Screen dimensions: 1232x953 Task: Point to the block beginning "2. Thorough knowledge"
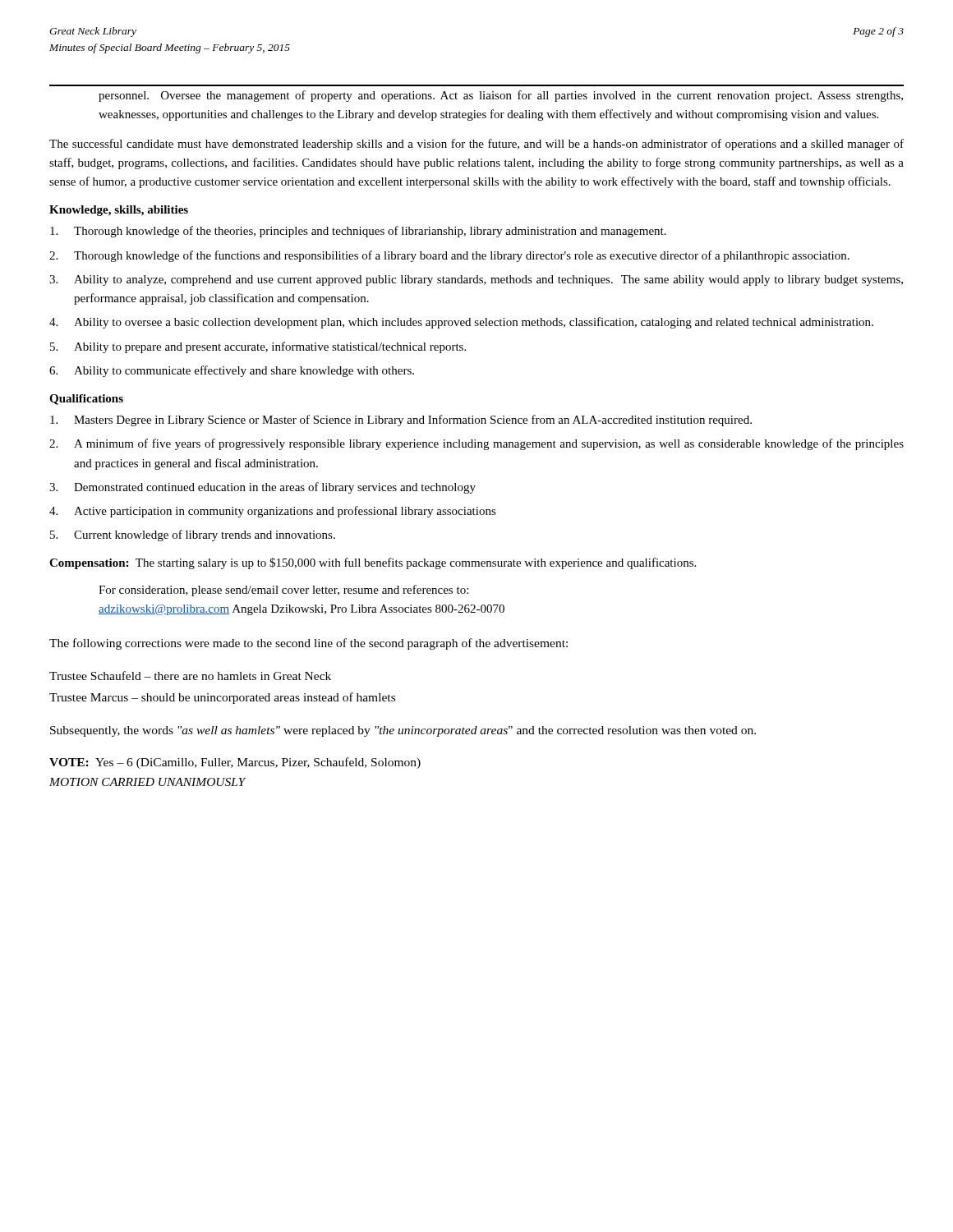point(476,256)
